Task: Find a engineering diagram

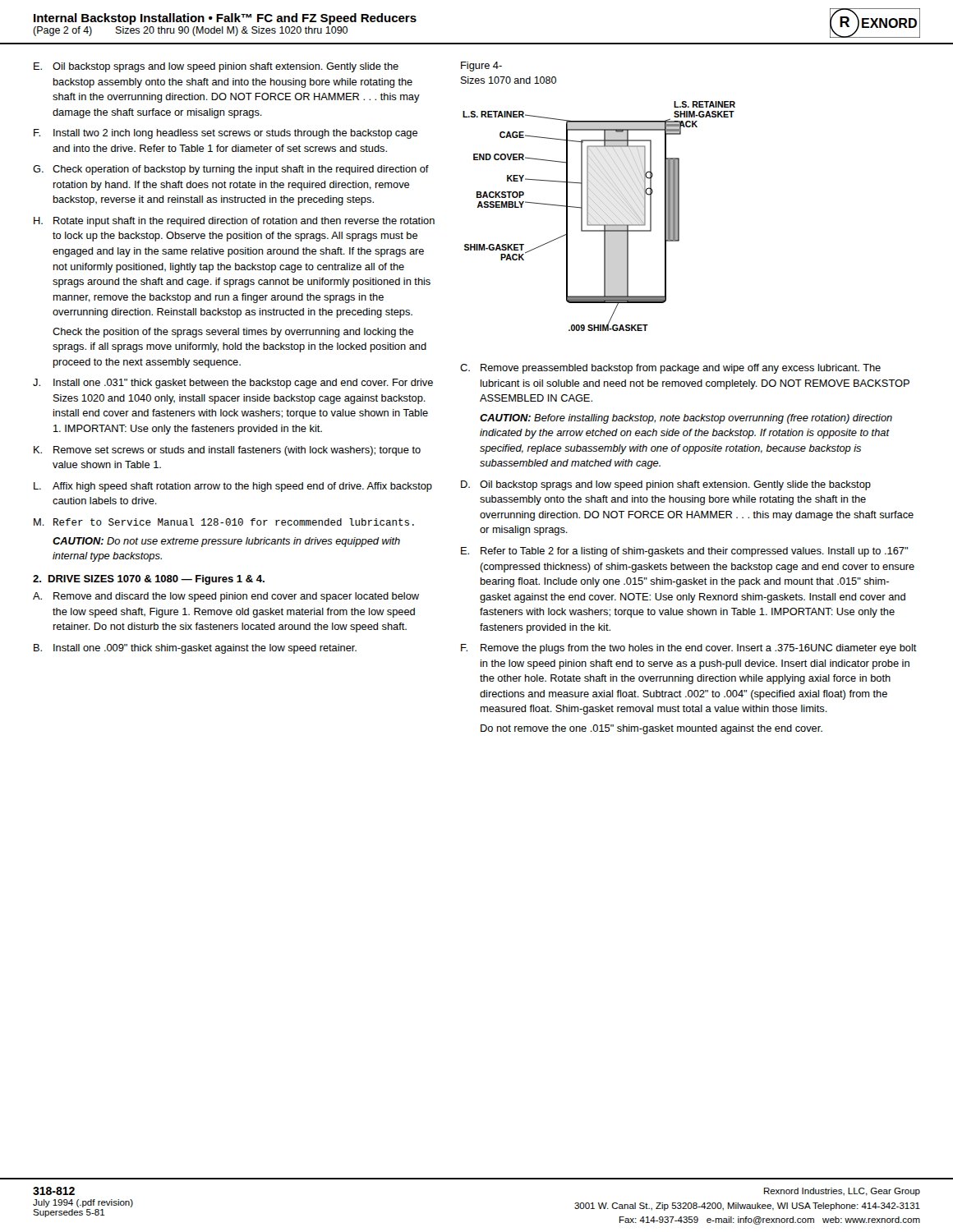Action: tap(690, 220)
